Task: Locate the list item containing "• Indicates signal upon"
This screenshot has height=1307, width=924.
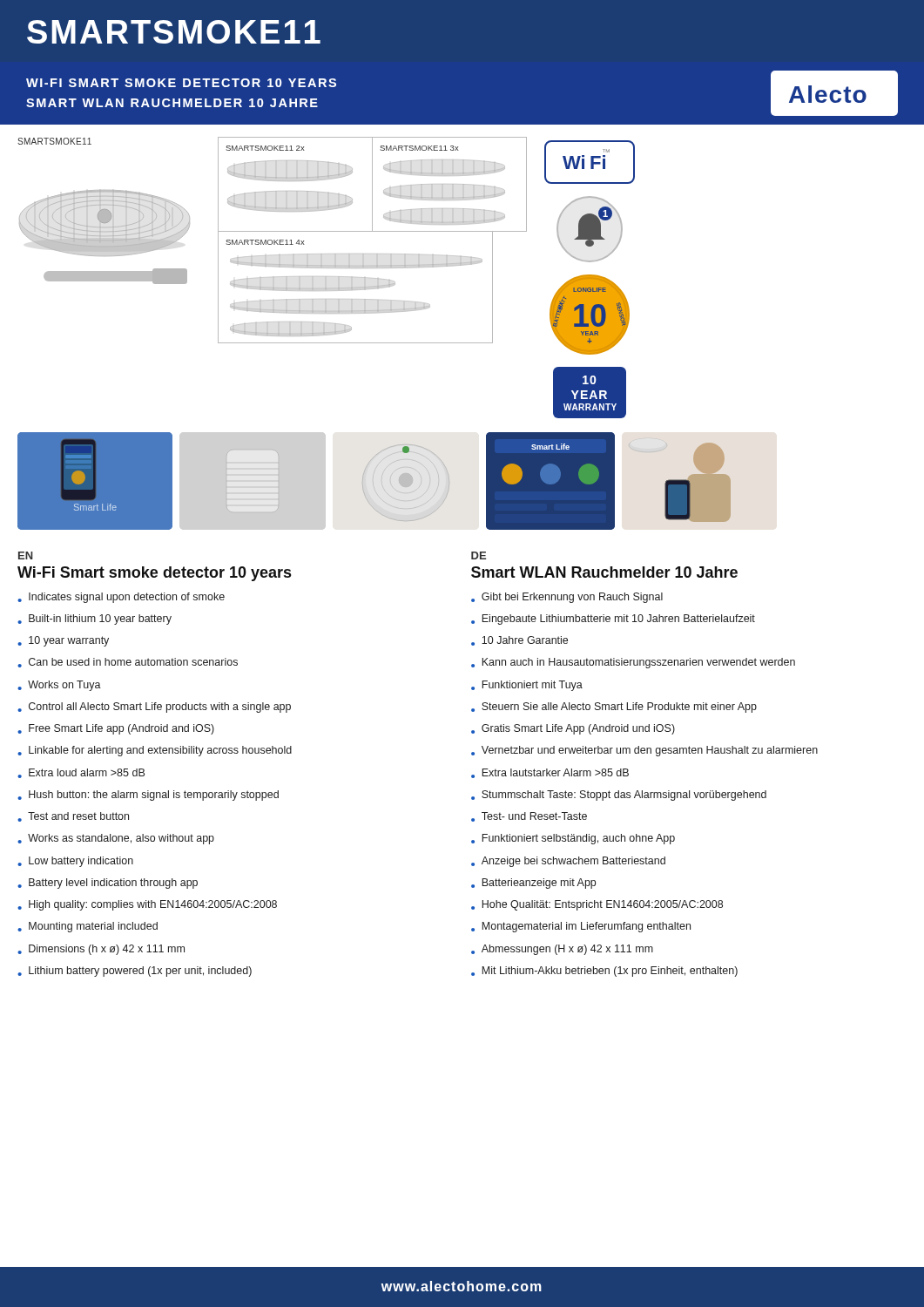Action: [x=121, y=599]
